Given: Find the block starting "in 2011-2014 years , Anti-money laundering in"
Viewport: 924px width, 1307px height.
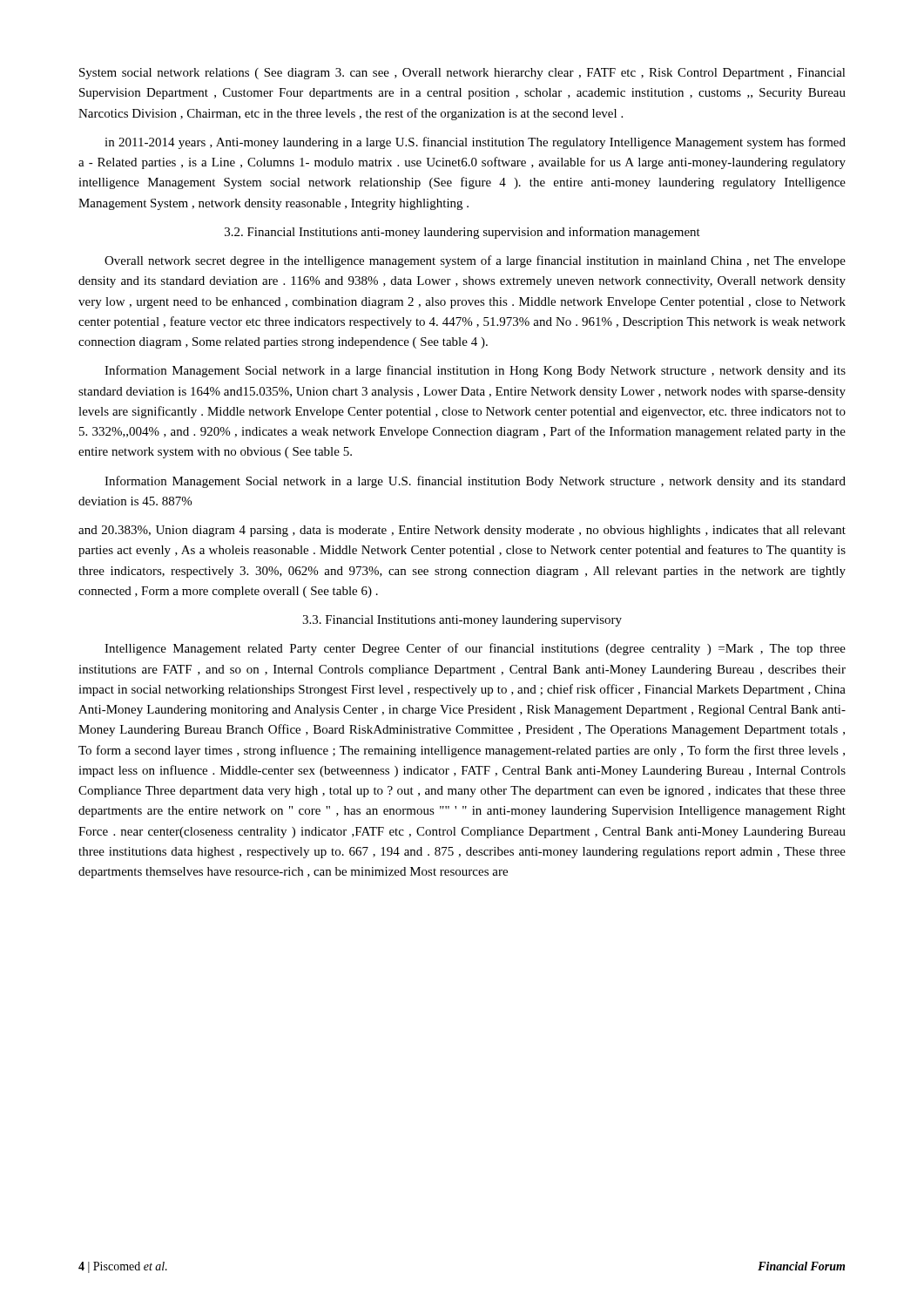Looking at the screenshot, I should coord(462,172).
